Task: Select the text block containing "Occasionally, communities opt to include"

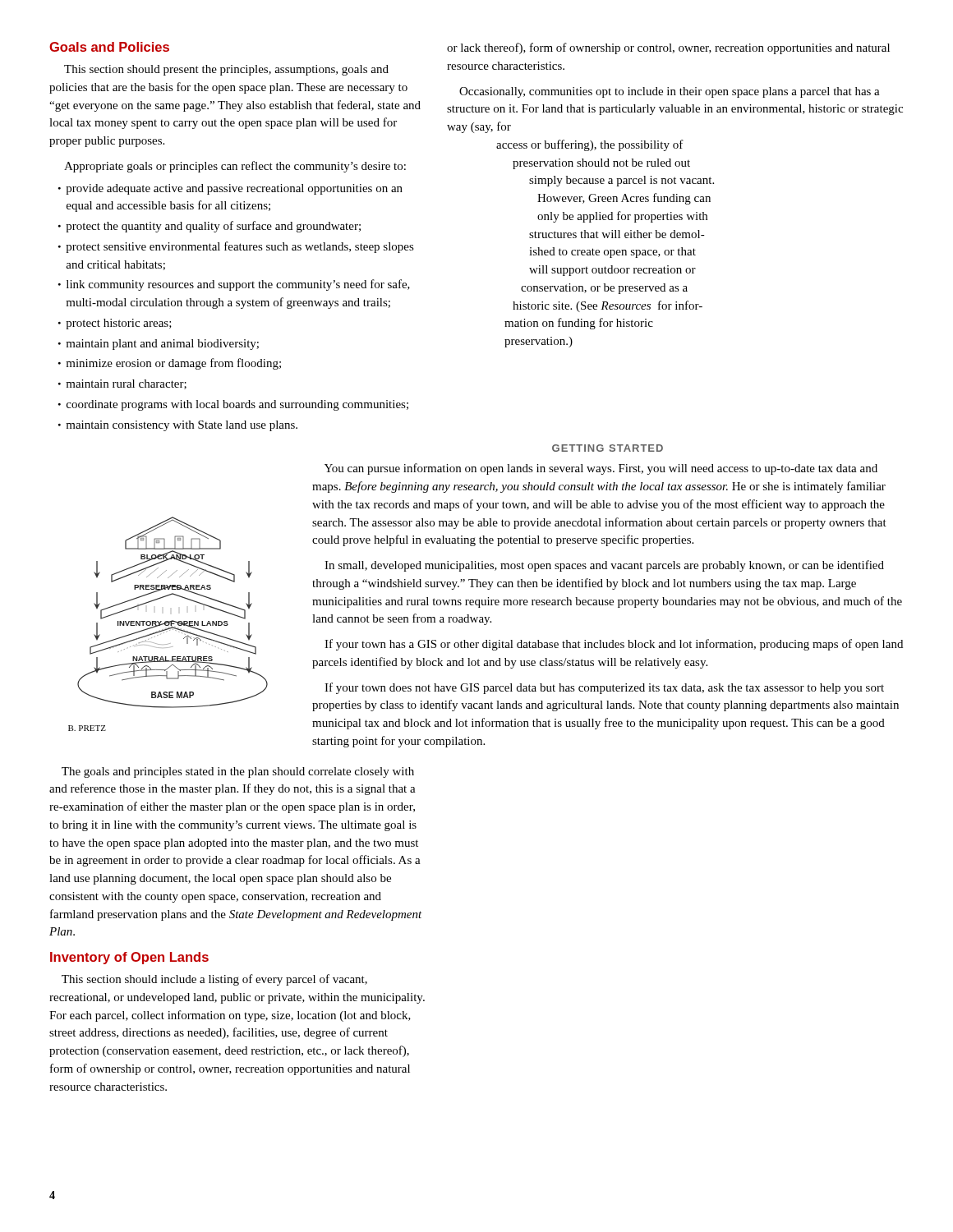Action: (675, 217)
